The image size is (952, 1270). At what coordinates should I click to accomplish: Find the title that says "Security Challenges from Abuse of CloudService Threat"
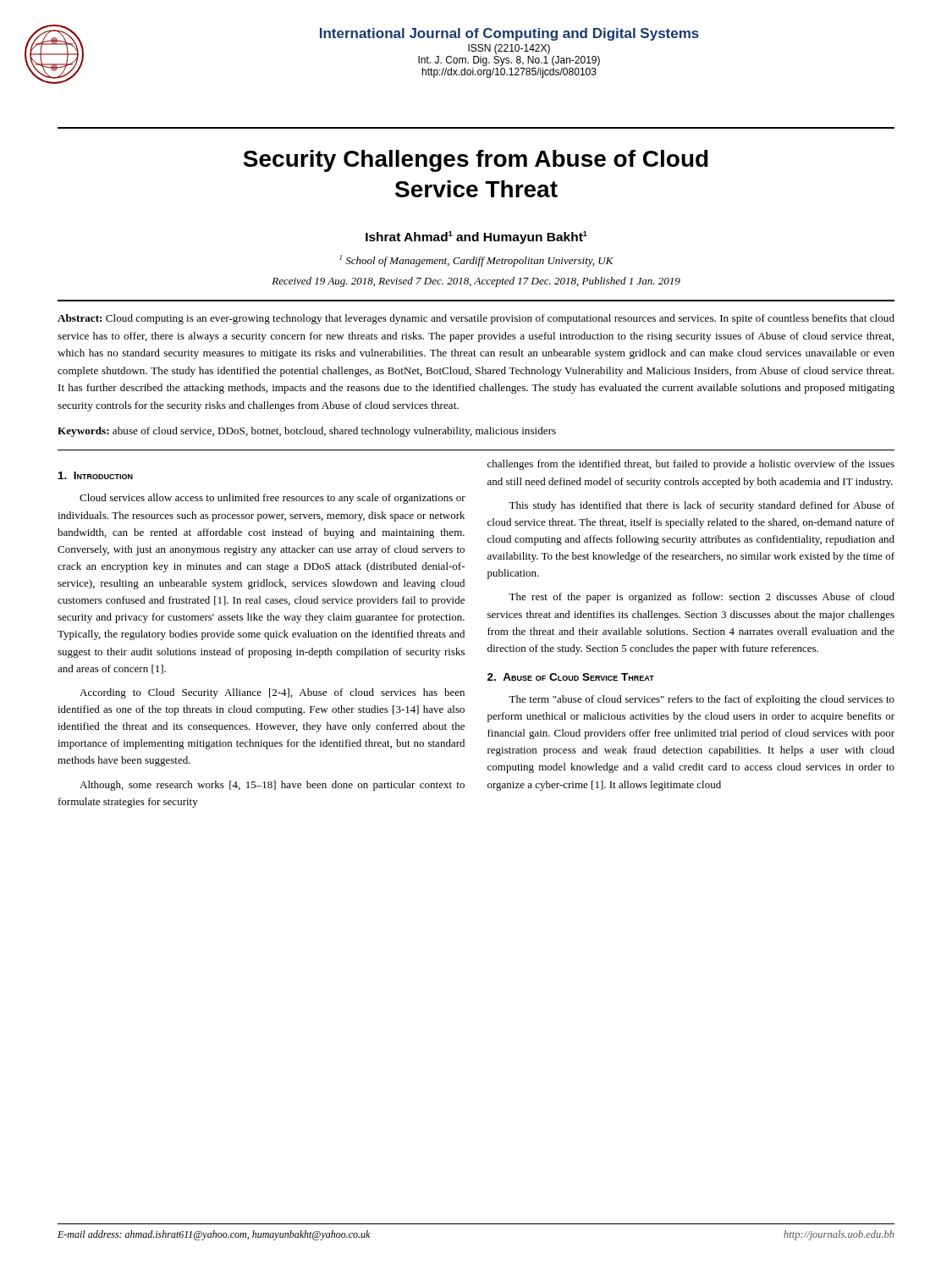[476, 174]
